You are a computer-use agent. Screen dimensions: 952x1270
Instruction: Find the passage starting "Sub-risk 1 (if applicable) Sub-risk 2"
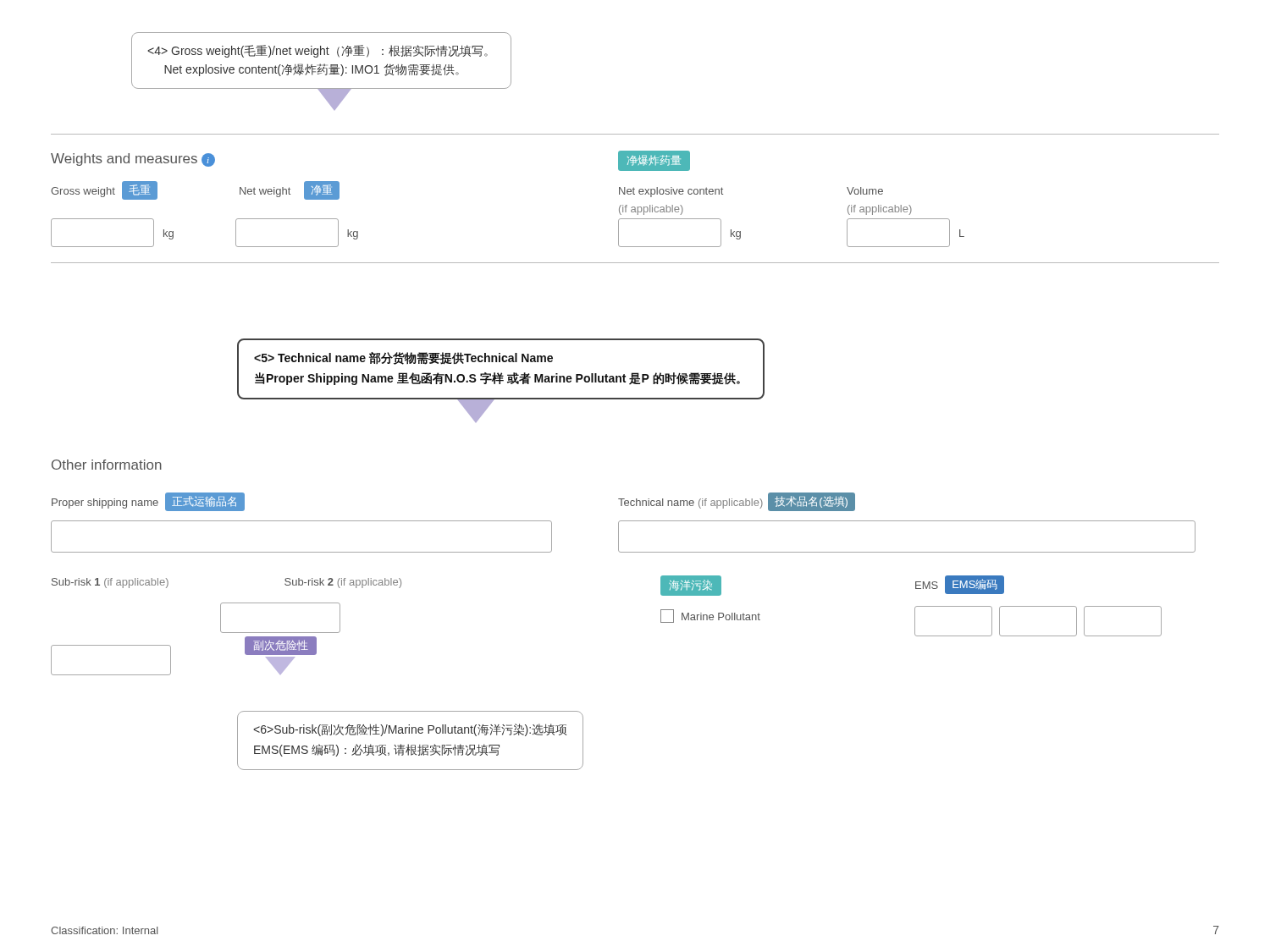click(x=110, y=583)
